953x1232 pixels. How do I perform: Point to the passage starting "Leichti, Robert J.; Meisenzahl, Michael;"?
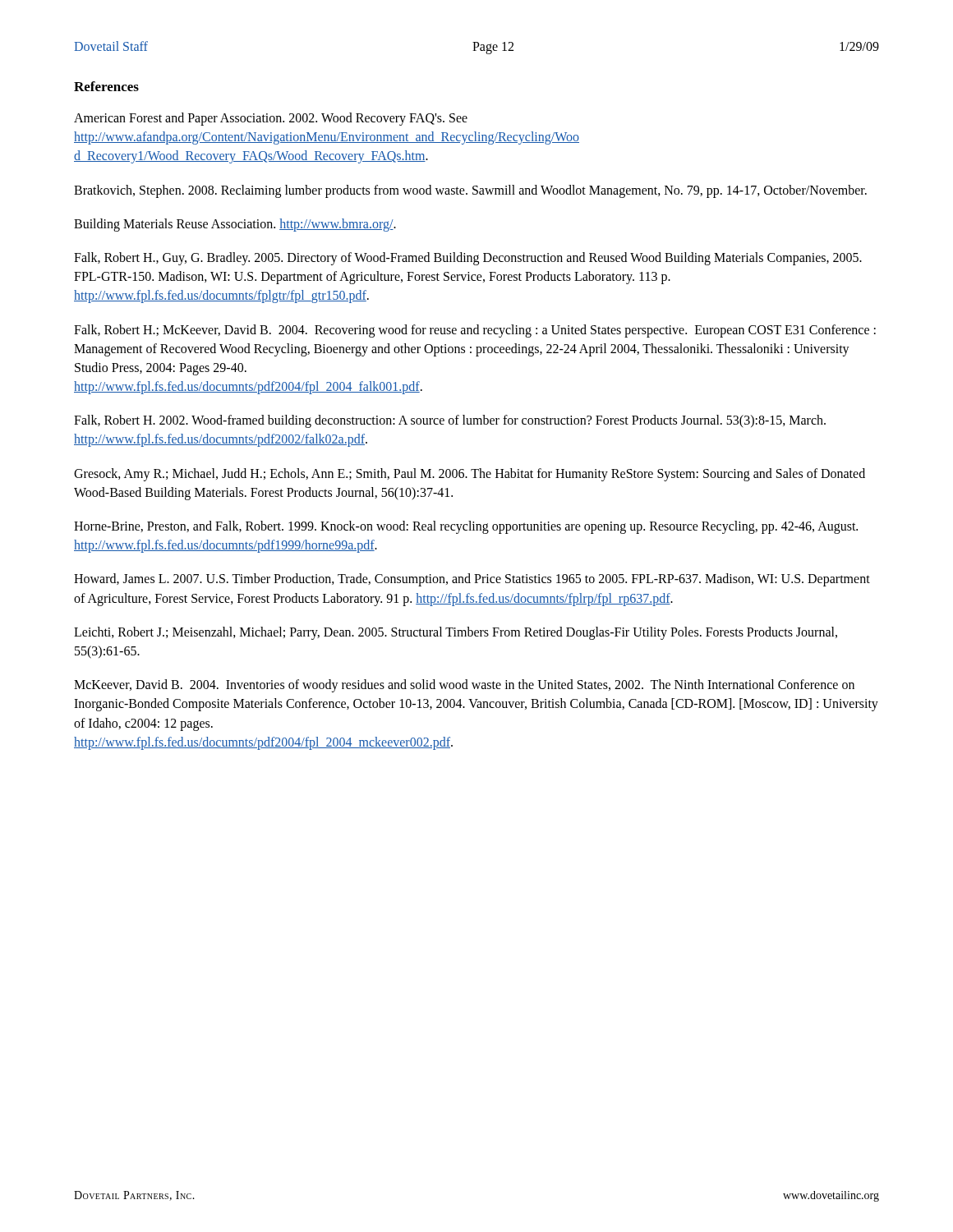pos(456,641)
